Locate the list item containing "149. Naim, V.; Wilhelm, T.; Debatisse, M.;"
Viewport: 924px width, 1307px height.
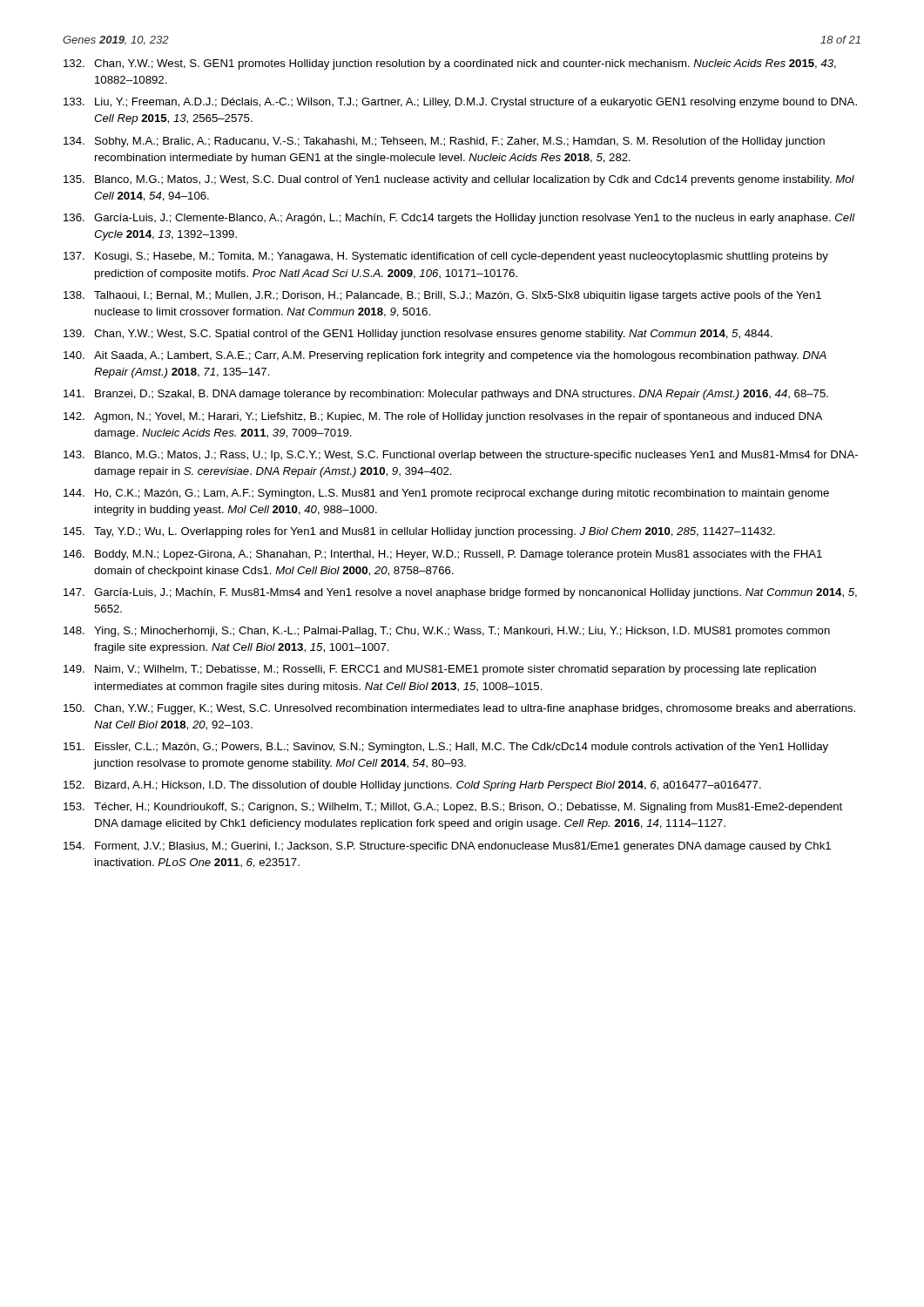(462, 677)
